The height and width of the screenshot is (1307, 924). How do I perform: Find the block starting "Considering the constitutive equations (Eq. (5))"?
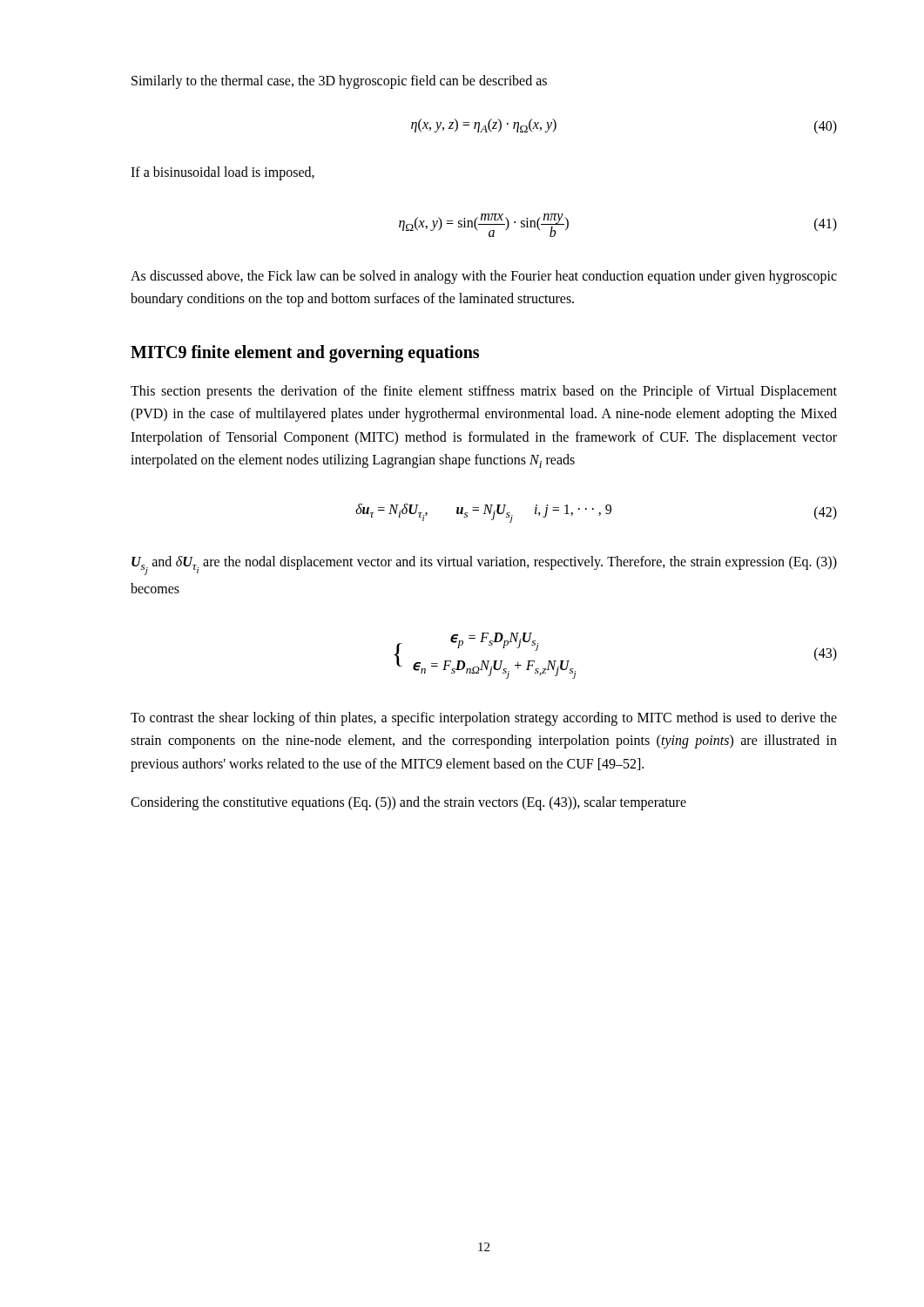[484, 803]
